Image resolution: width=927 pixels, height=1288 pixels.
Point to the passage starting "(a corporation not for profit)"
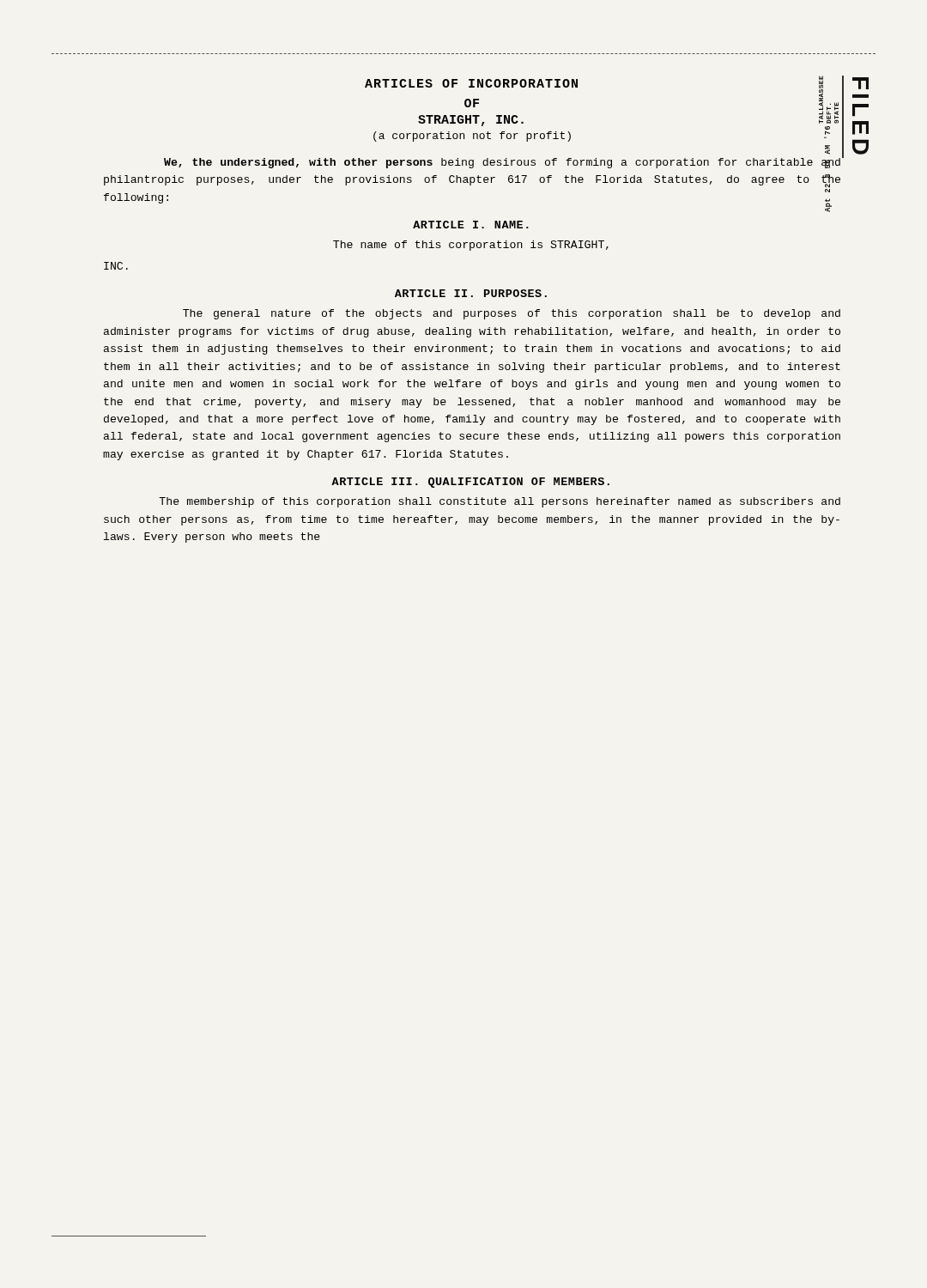[x=472, y=136]
